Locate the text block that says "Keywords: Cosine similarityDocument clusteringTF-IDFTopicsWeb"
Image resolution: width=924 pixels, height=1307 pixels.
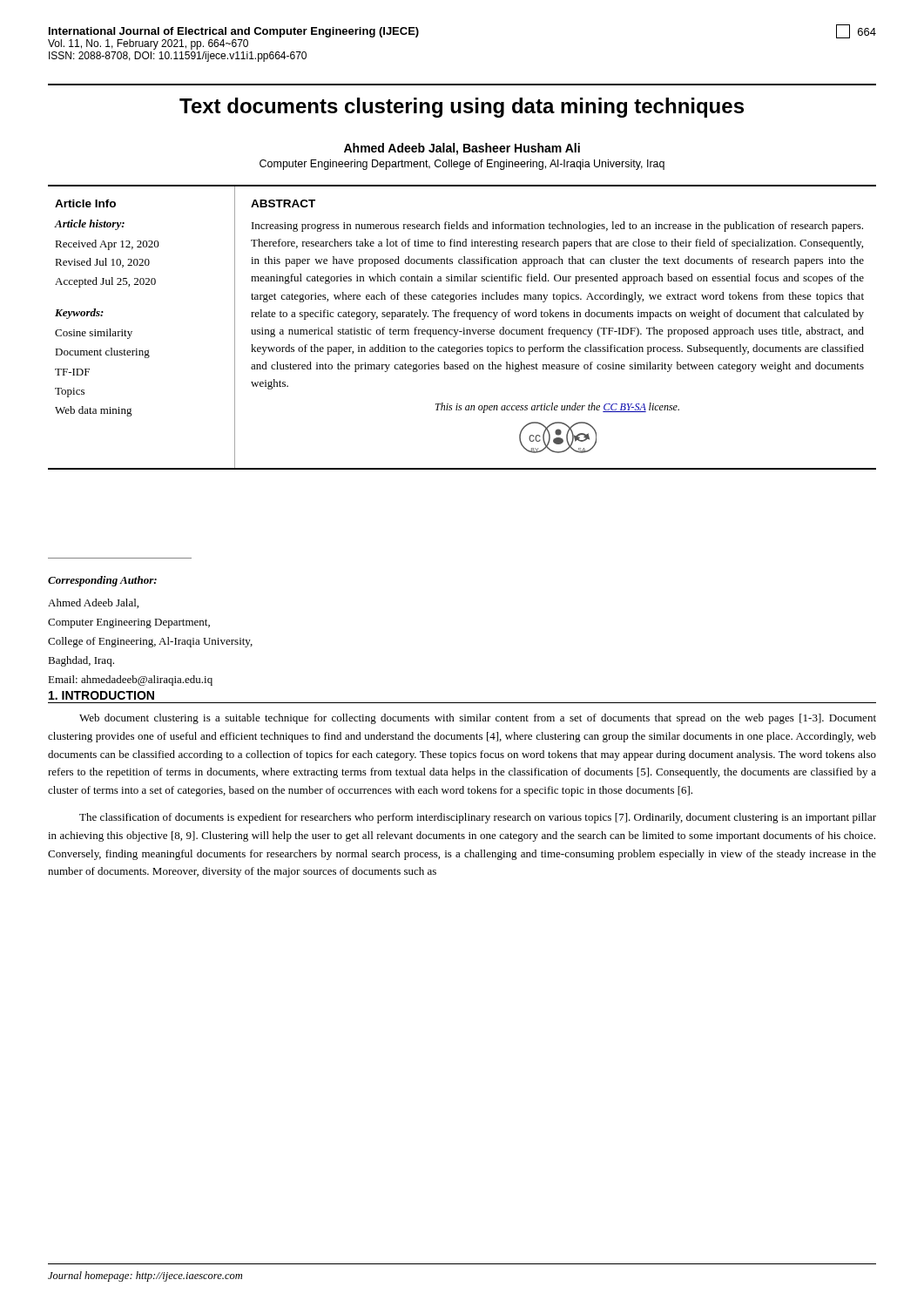(x=139, y=363)
